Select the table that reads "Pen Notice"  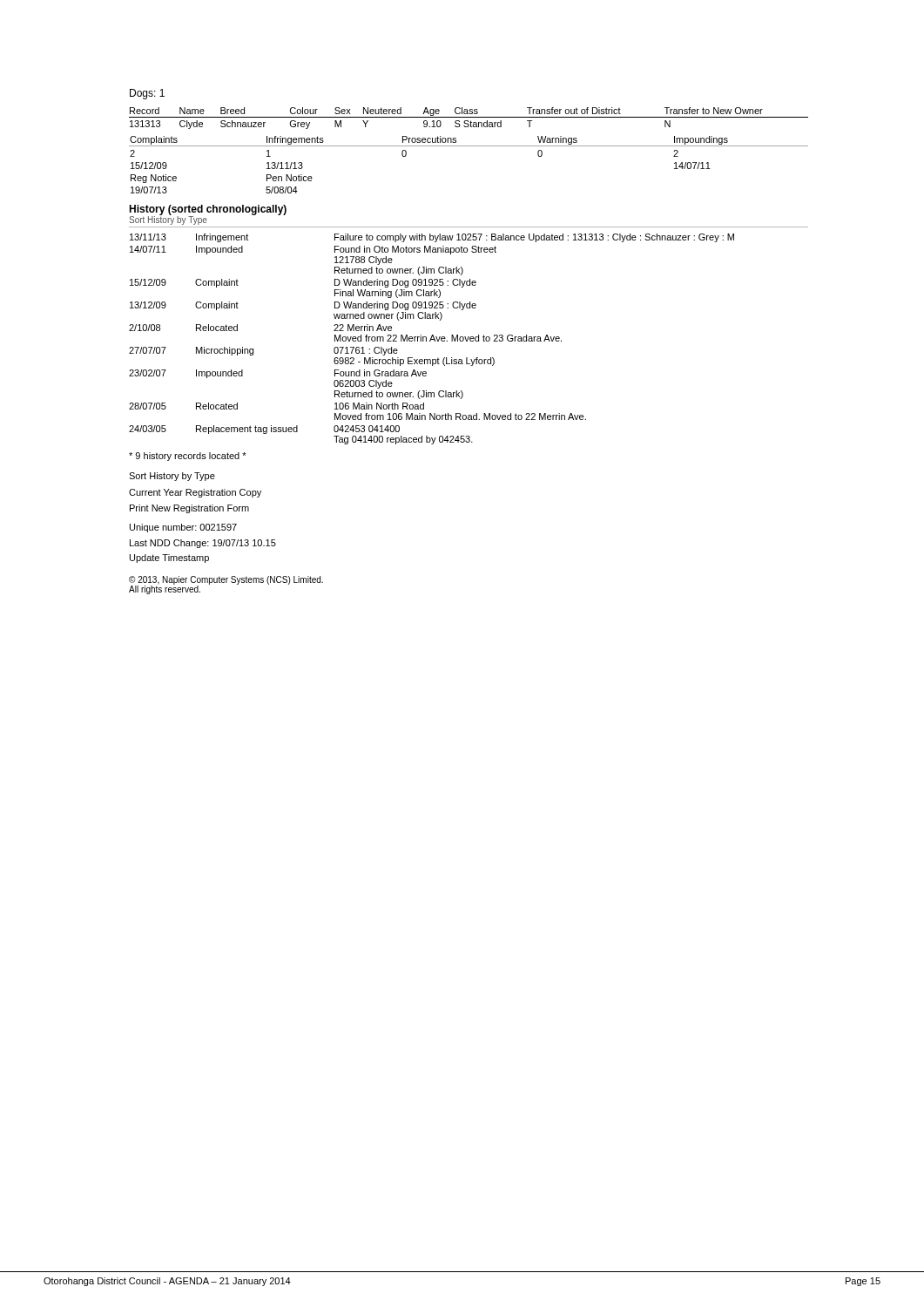click(x=469, y=165)
